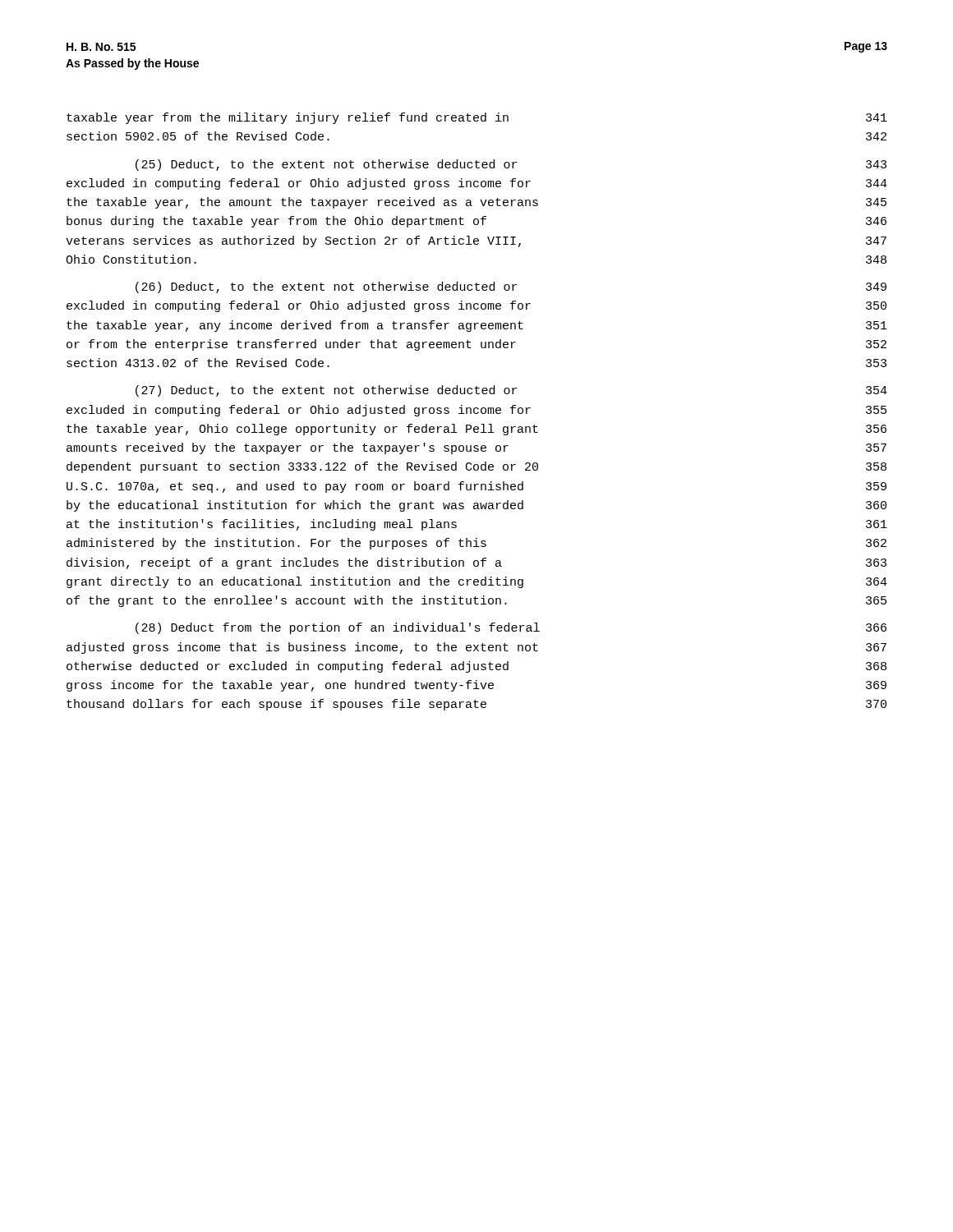Select the passage starting "(25) Deduct, to the extent not otherwise deducted"
The height and width of the screenshot is (1232, 953).
476,213
